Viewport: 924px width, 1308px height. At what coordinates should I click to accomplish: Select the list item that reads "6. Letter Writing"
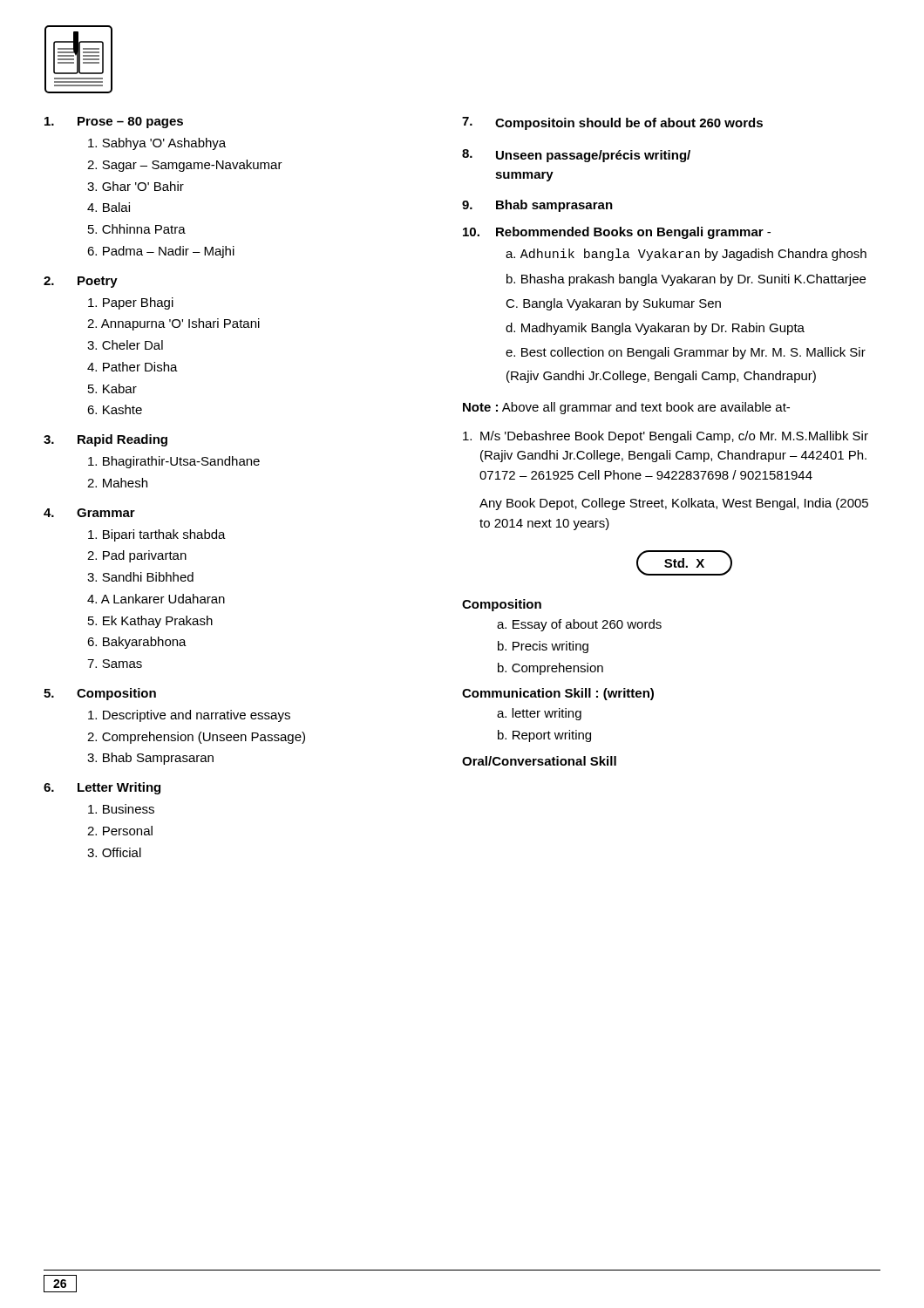click(x=103, y=787)
